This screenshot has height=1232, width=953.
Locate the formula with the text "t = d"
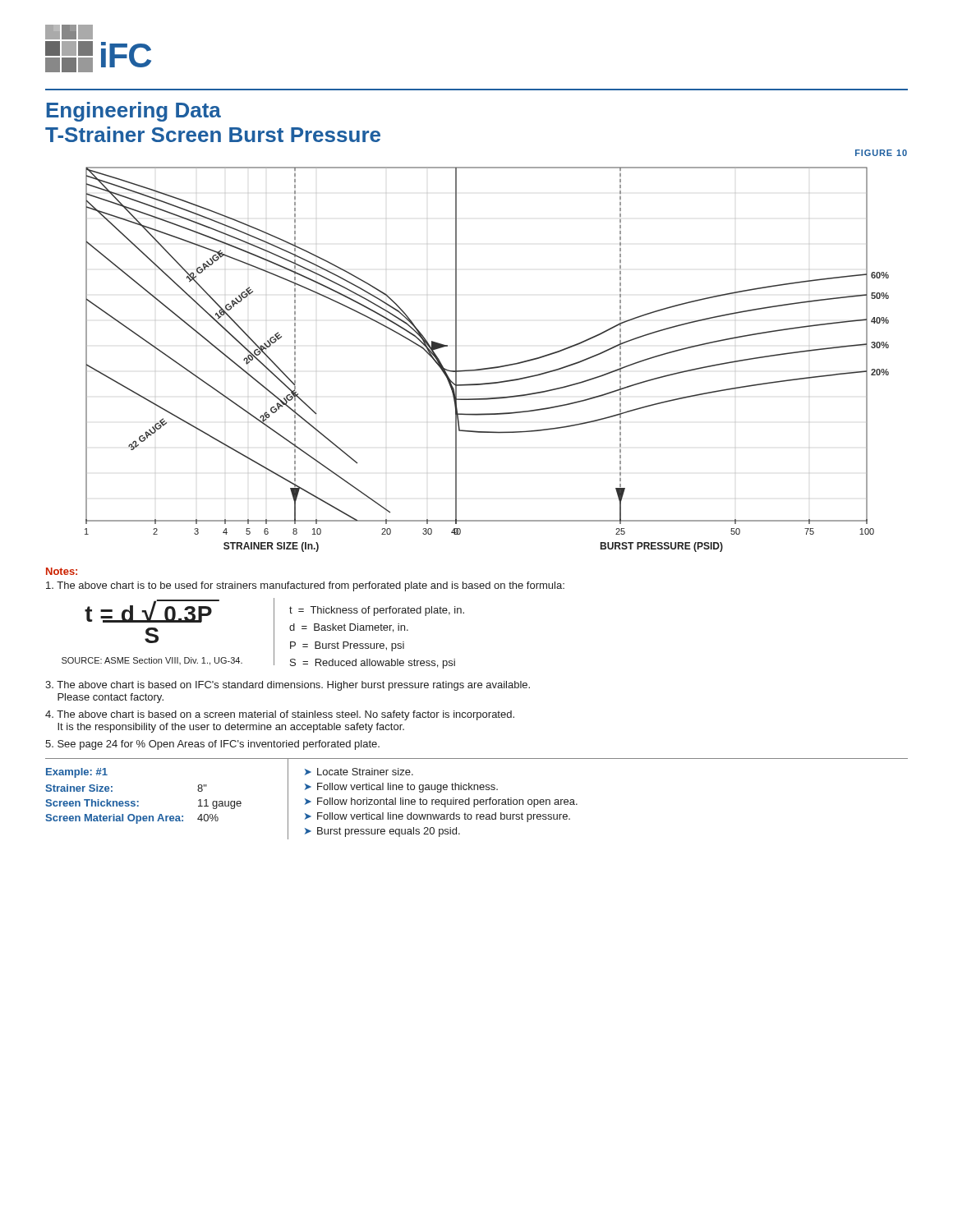click(x=152, y=623)
